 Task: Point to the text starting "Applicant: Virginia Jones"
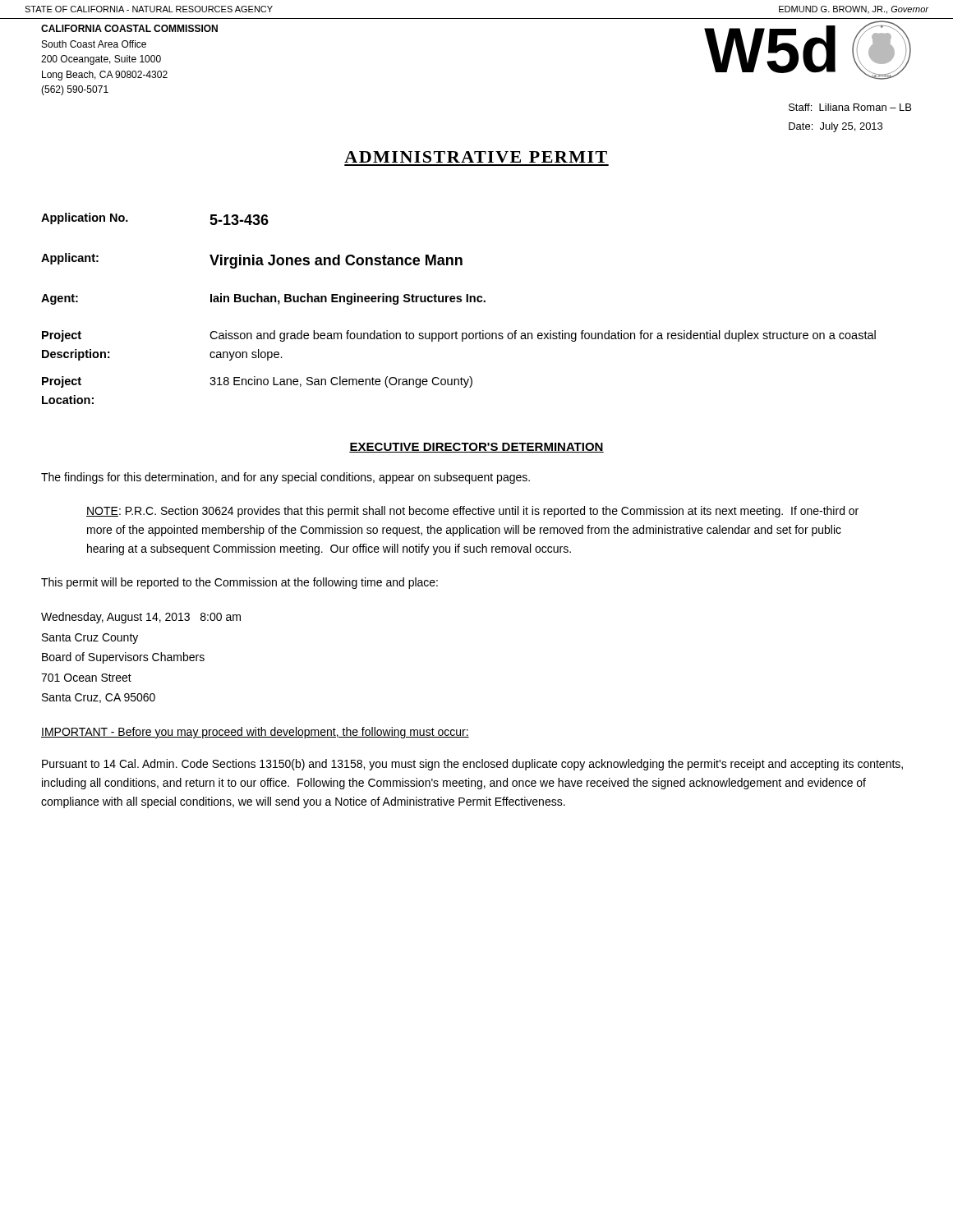click(x=252, y=261)
